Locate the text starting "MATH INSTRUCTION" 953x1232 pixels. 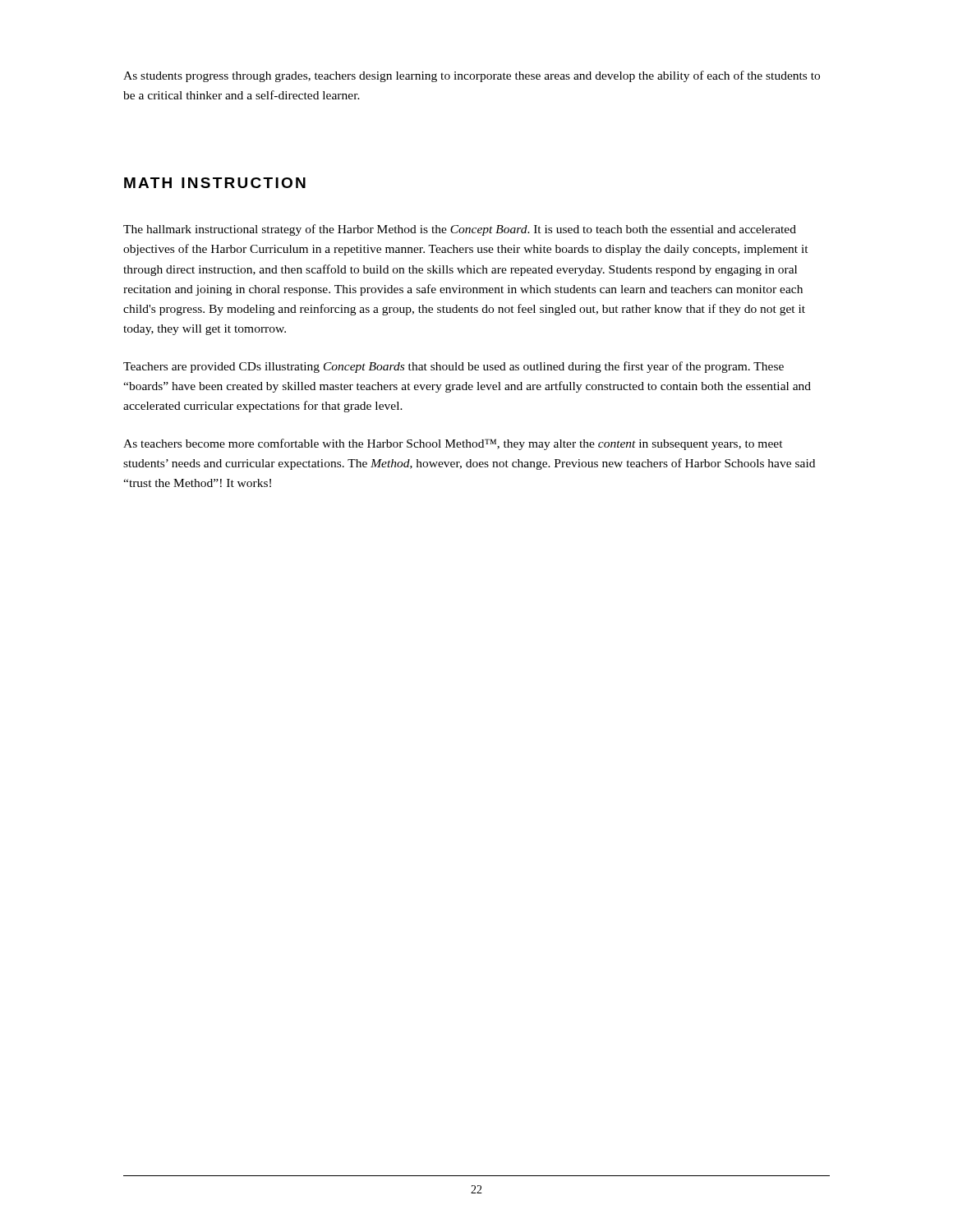click(x=216, y=183)
